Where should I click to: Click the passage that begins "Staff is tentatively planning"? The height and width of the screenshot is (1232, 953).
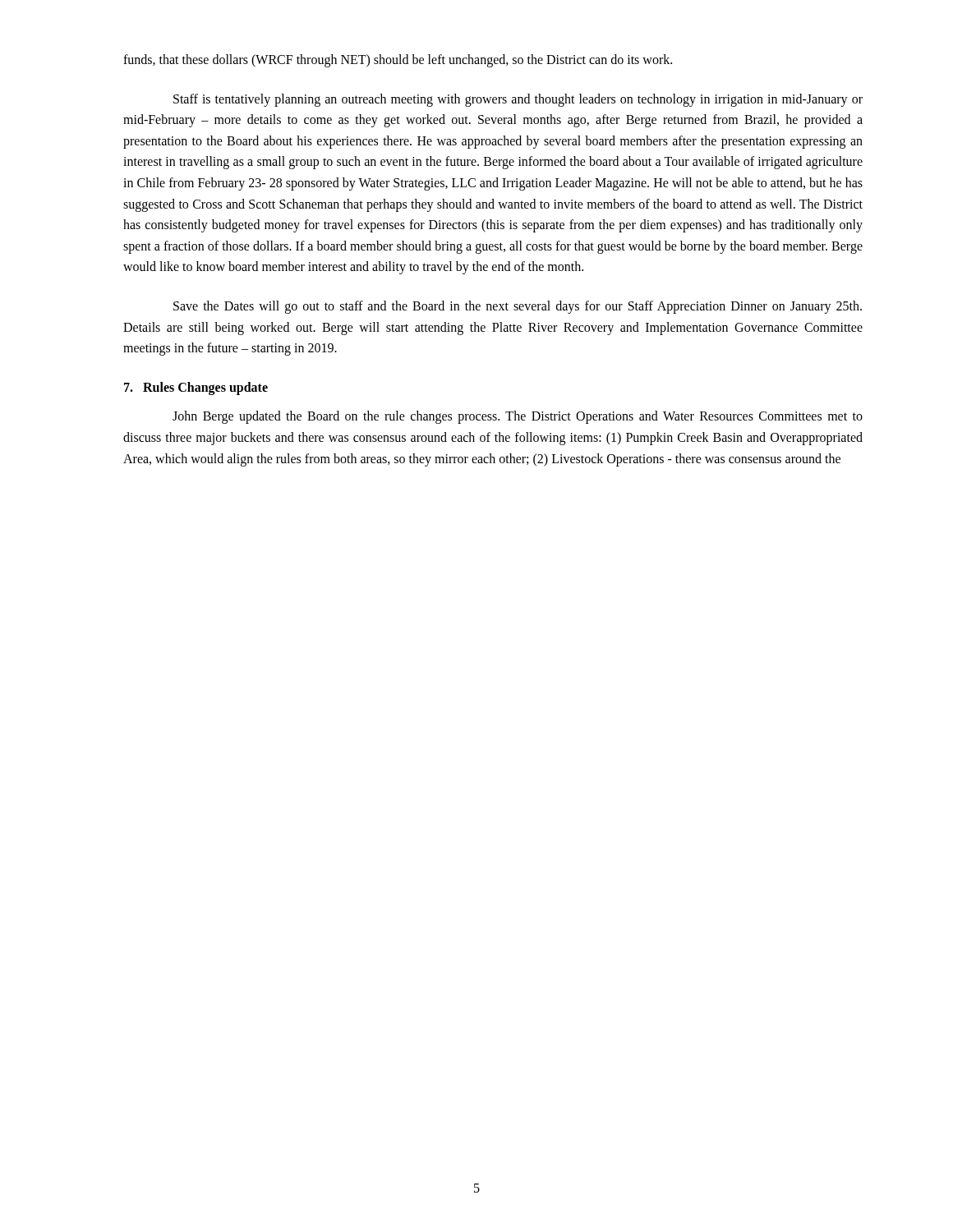pos(493,183)
